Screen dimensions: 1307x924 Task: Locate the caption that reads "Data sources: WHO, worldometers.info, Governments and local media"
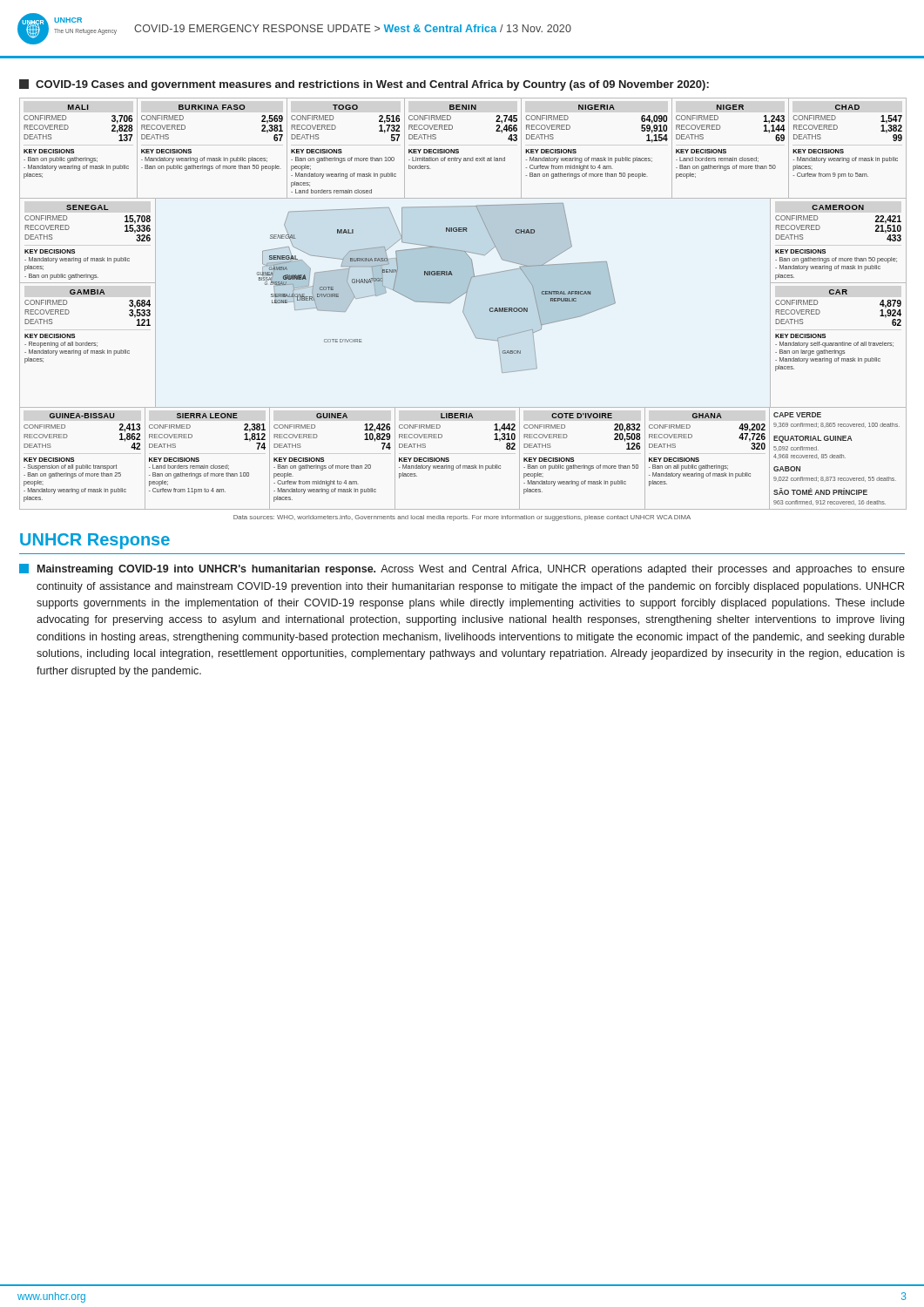pos(462,517)
